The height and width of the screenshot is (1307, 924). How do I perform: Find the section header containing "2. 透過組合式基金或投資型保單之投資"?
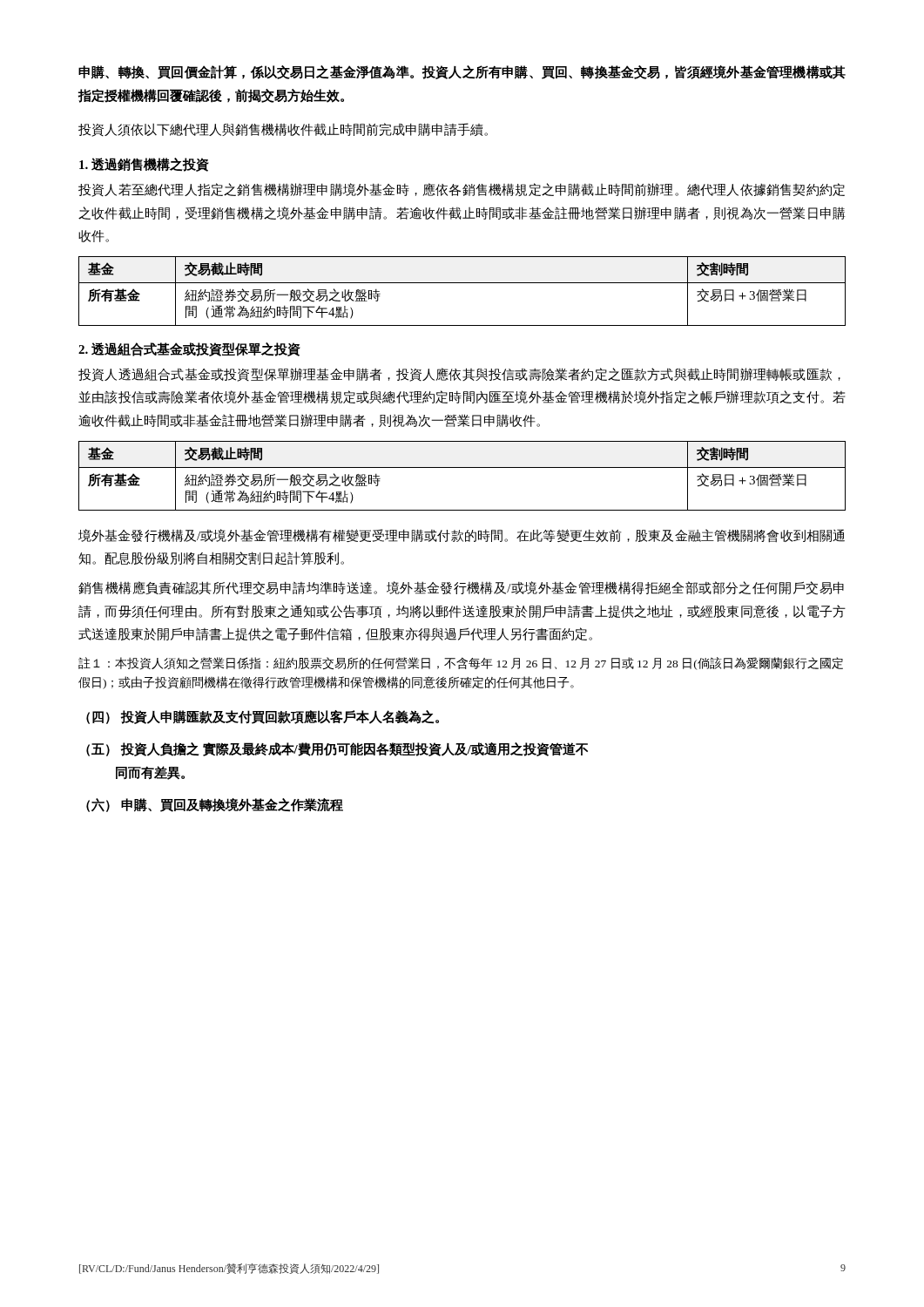pos(189,349)
